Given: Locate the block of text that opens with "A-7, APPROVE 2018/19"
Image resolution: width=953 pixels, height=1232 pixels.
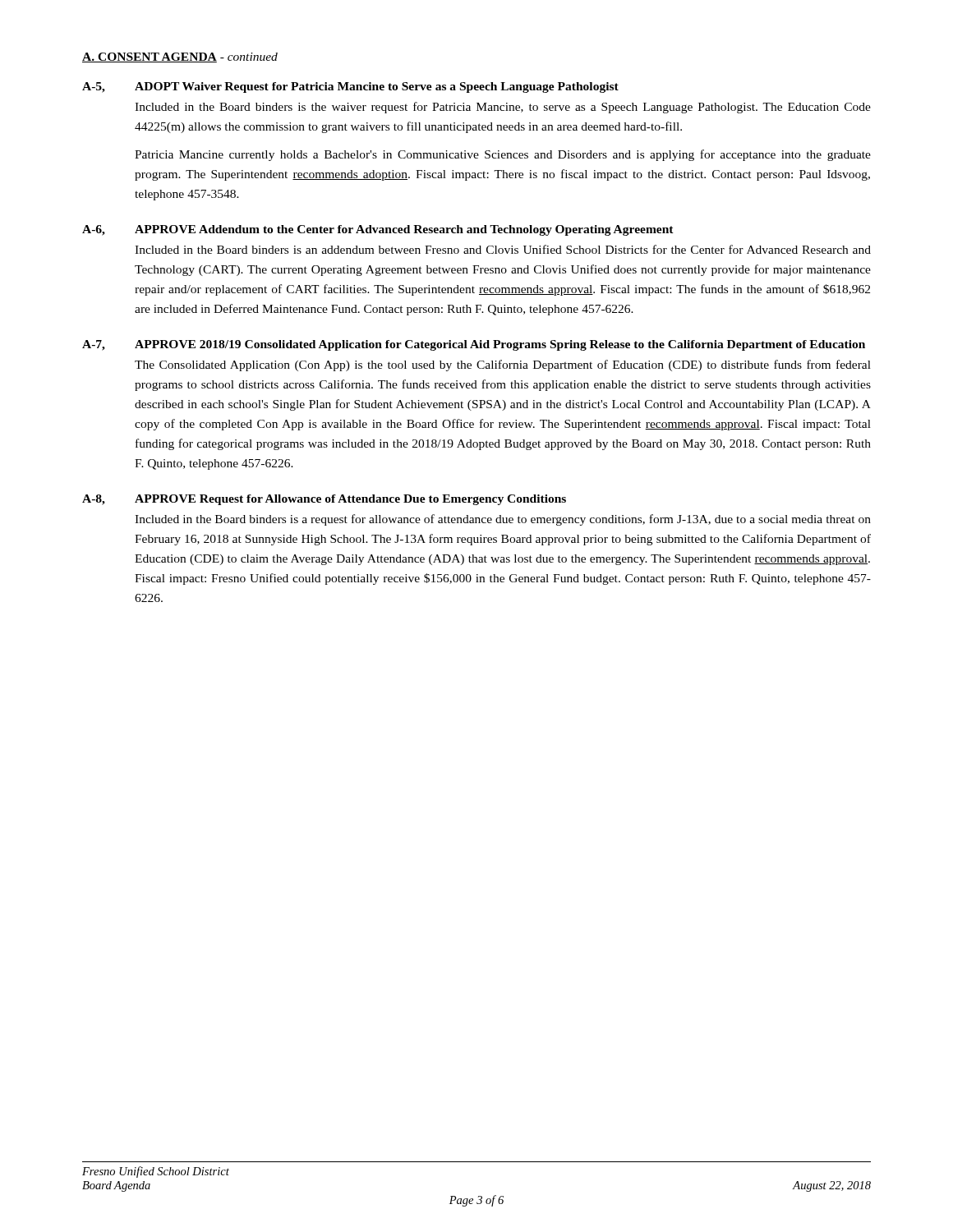Looking at the screenshot, I should click(x=476, y=405).
